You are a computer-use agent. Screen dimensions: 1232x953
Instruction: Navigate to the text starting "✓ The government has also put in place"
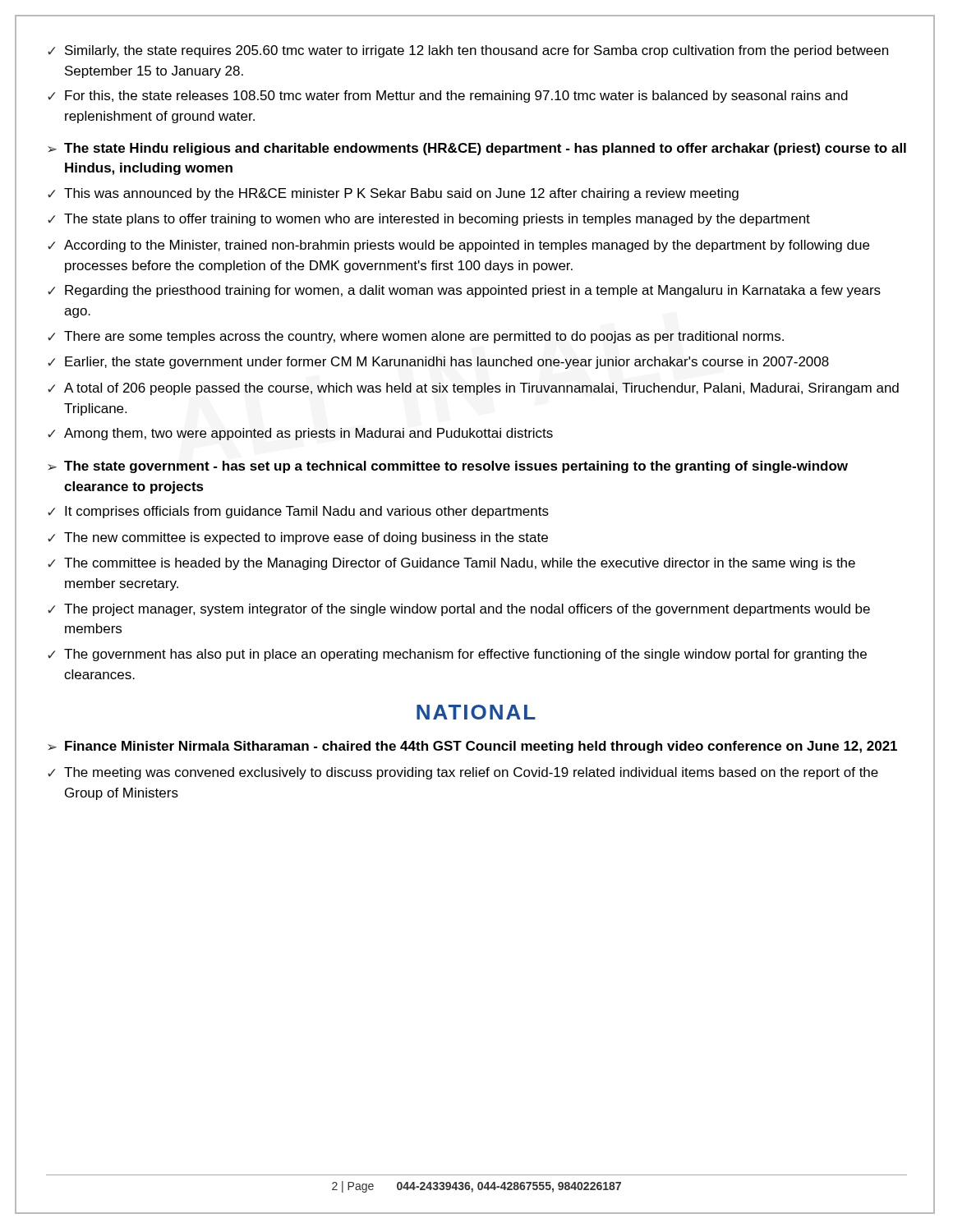click(x=476, y=665)
